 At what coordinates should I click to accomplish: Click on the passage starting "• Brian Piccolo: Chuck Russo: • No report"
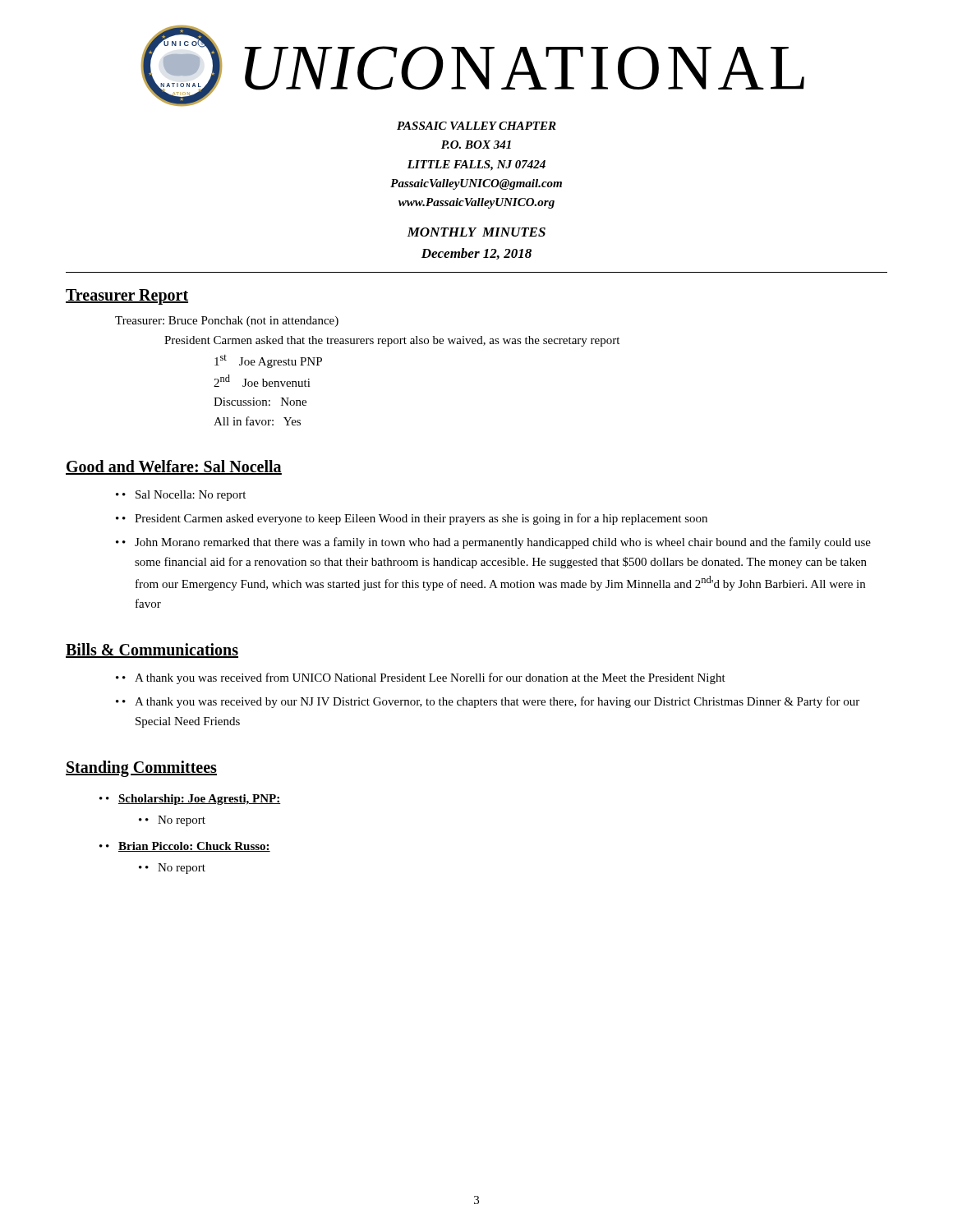point(185,847)
